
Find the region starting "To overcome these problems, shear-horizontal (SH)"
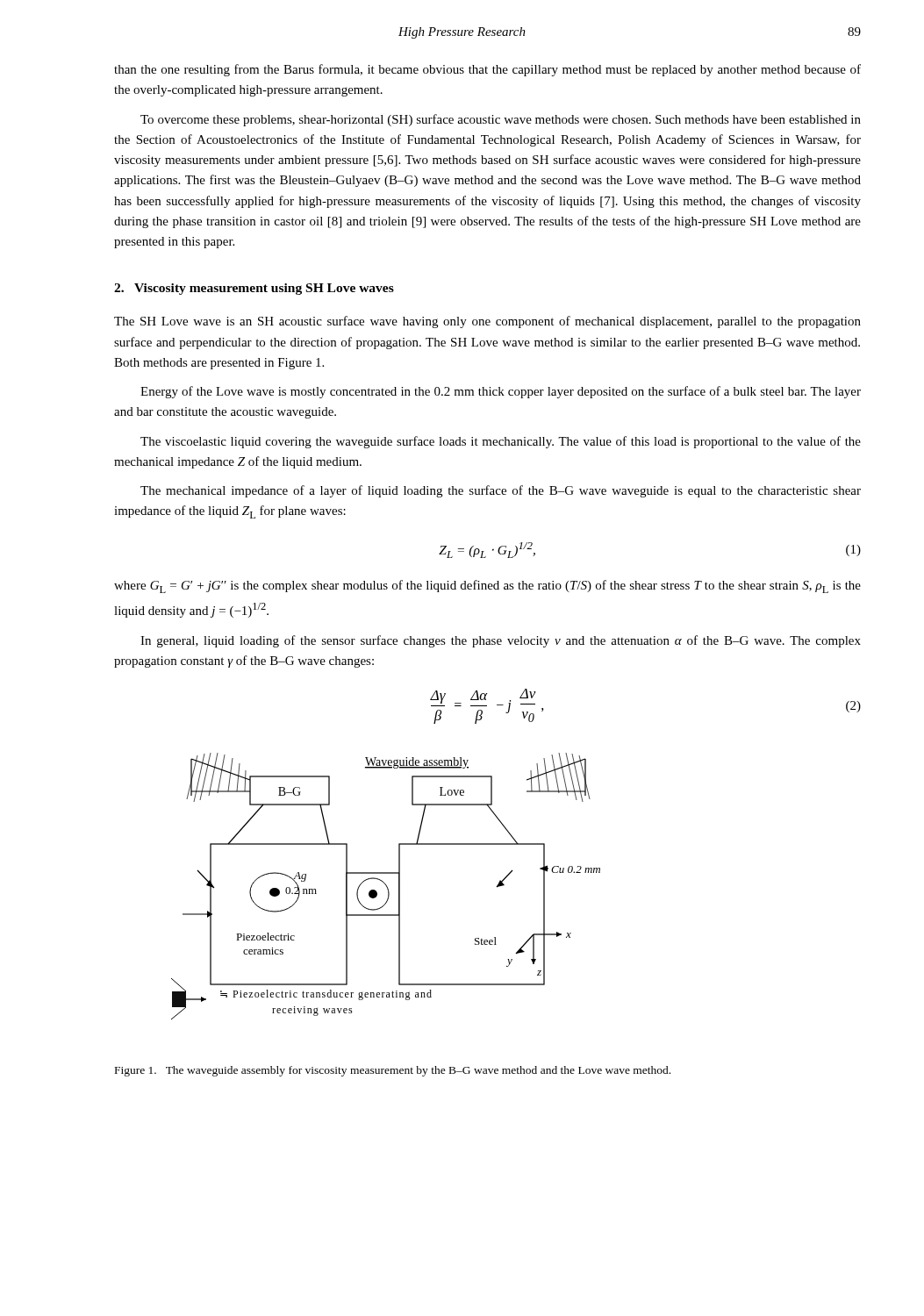tap(487, 180)
